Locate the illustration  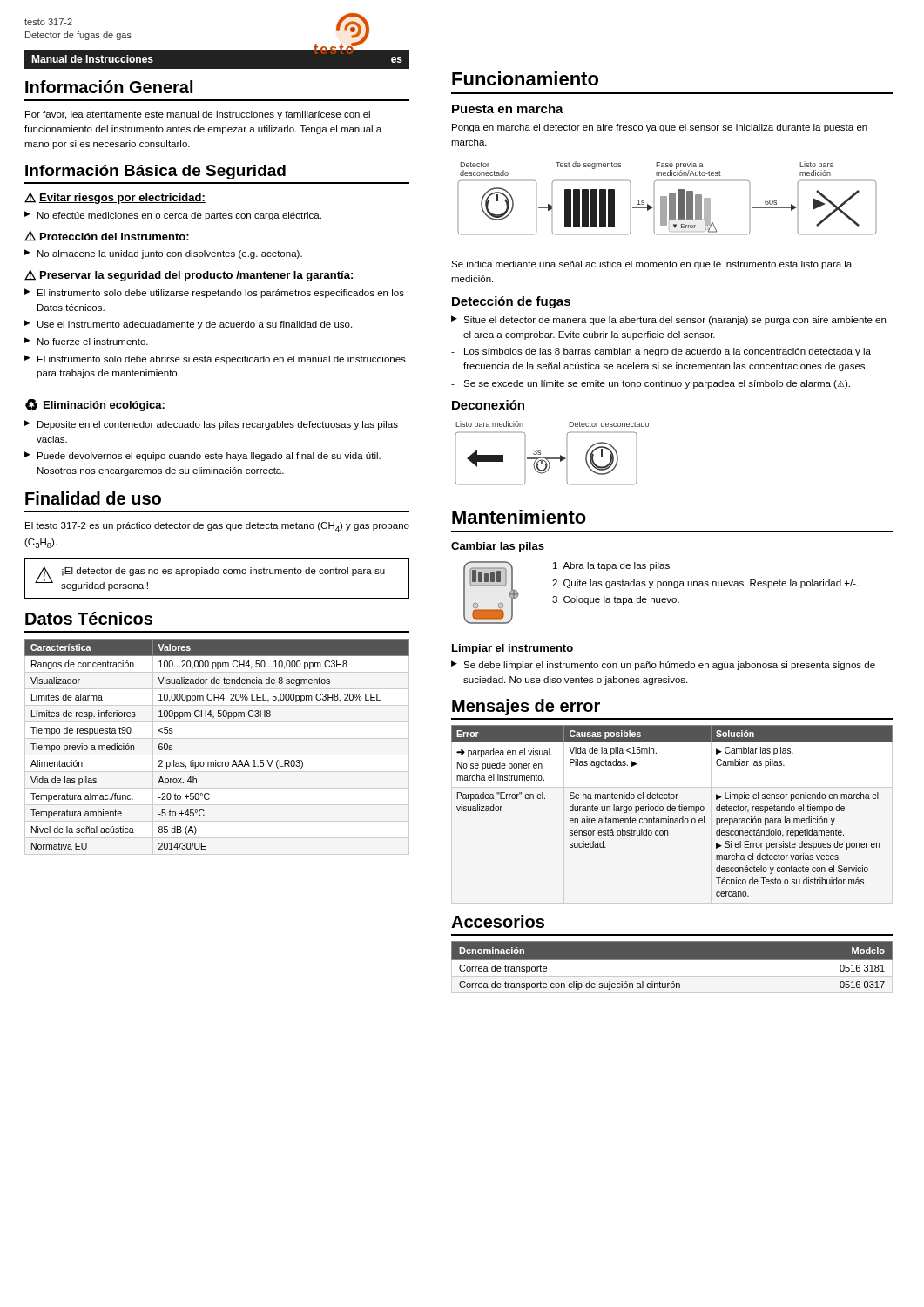coord(495,596)
